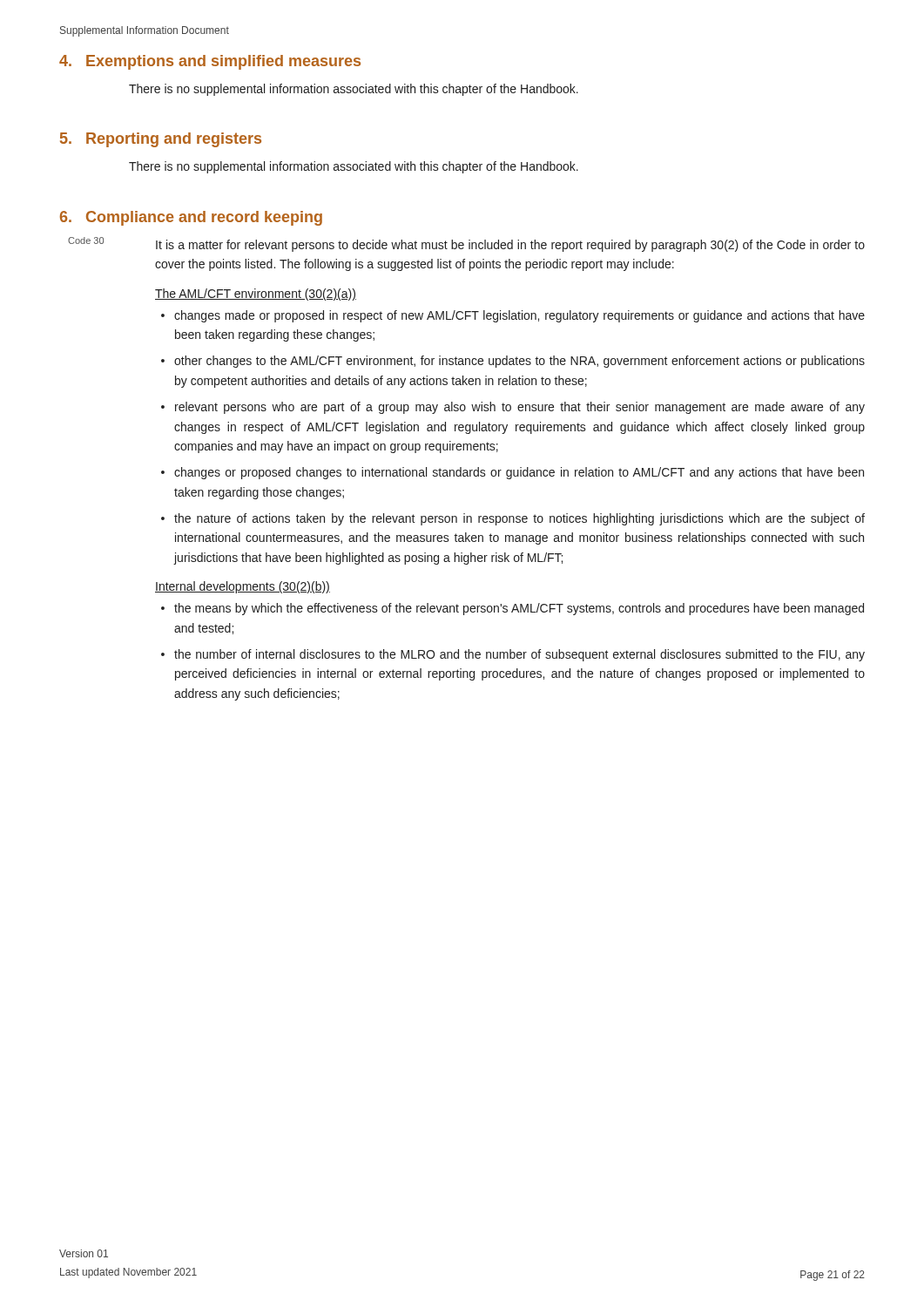924x1307 pixels.
Task: Navigate to the region starting "• the number of internal"
Action: coord(510,674)
